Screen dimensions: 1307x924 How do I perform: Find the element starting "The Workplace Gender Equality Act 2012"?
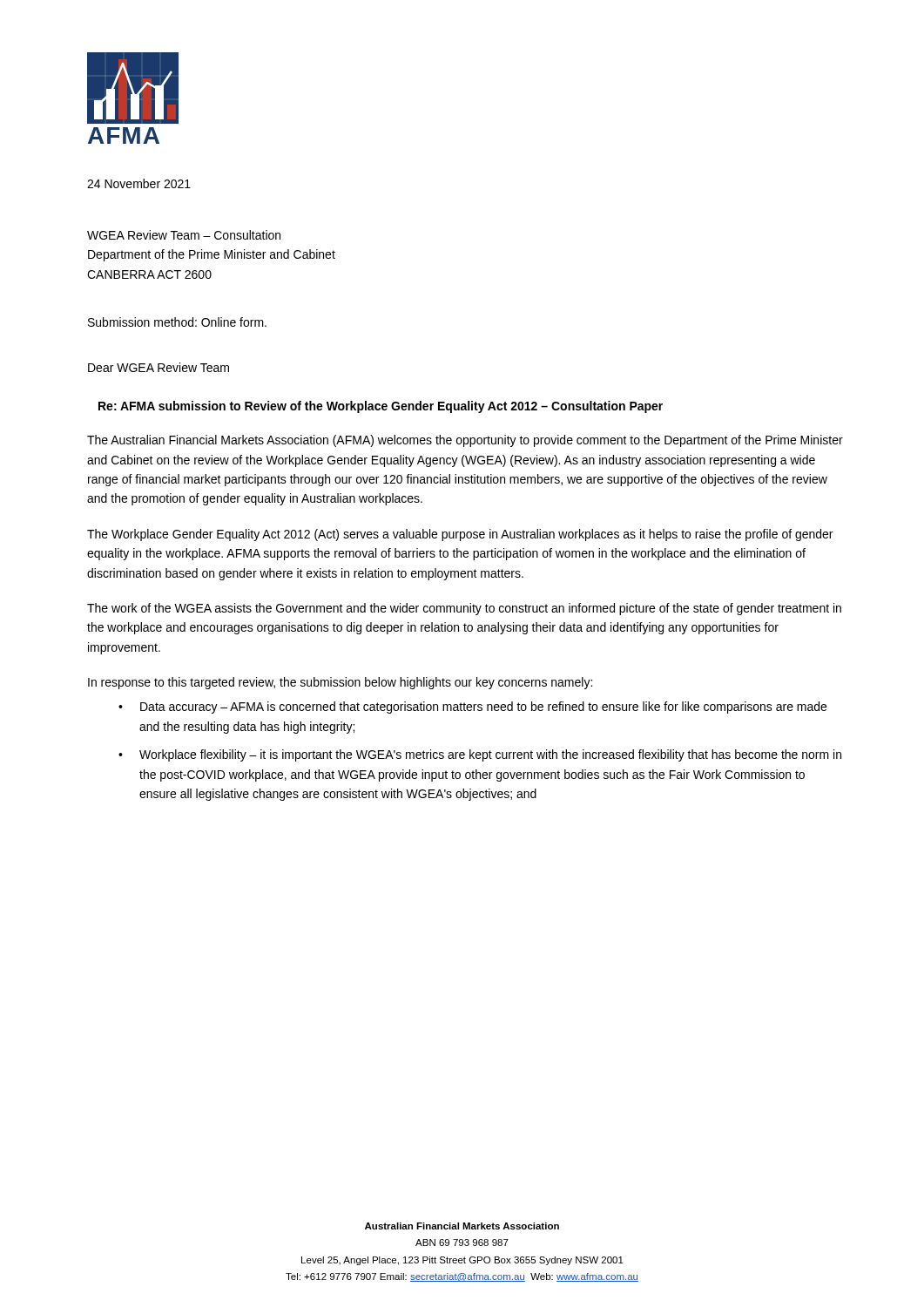460,553
